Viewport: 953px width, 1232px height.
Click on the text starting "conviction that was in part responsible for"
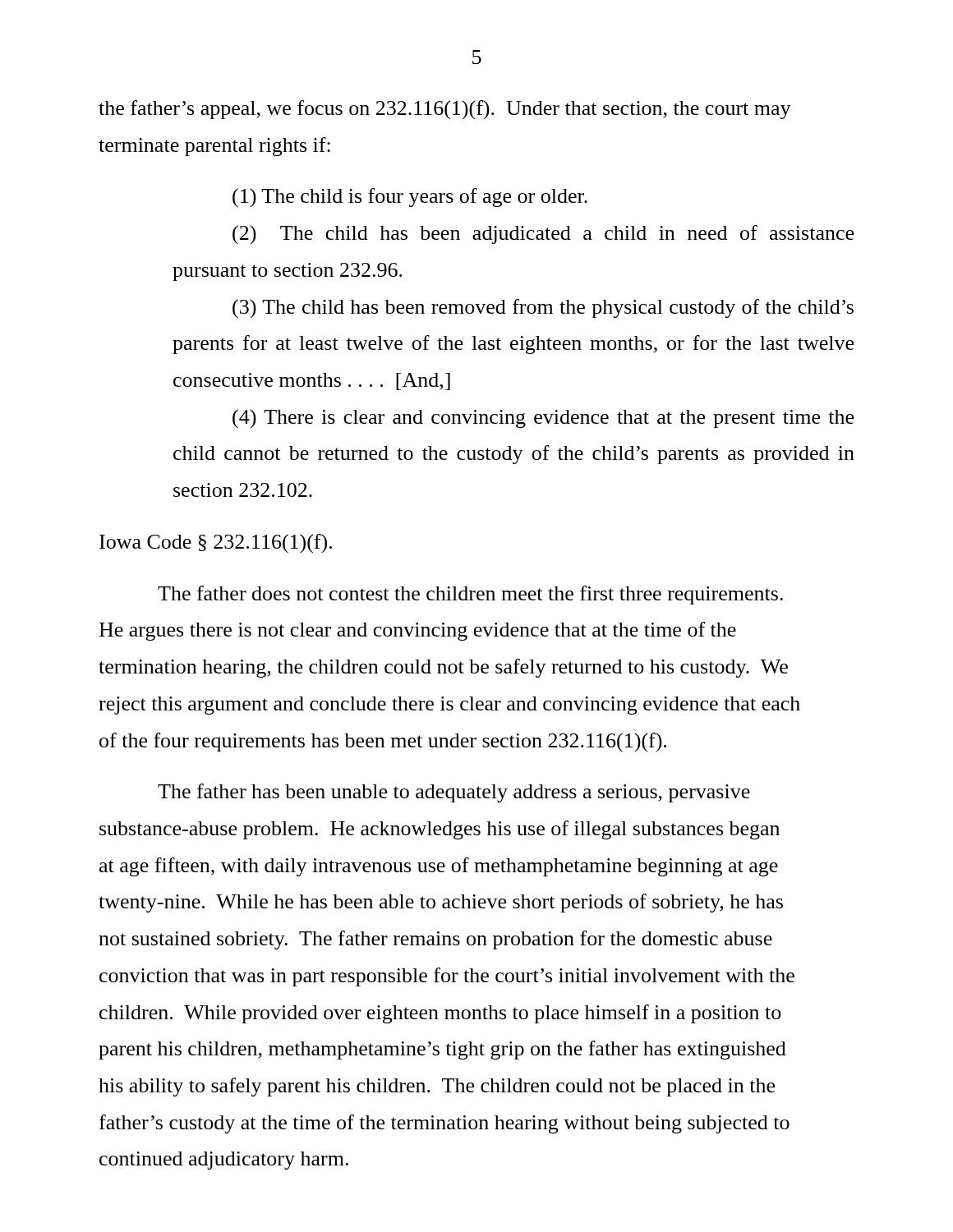447,975
